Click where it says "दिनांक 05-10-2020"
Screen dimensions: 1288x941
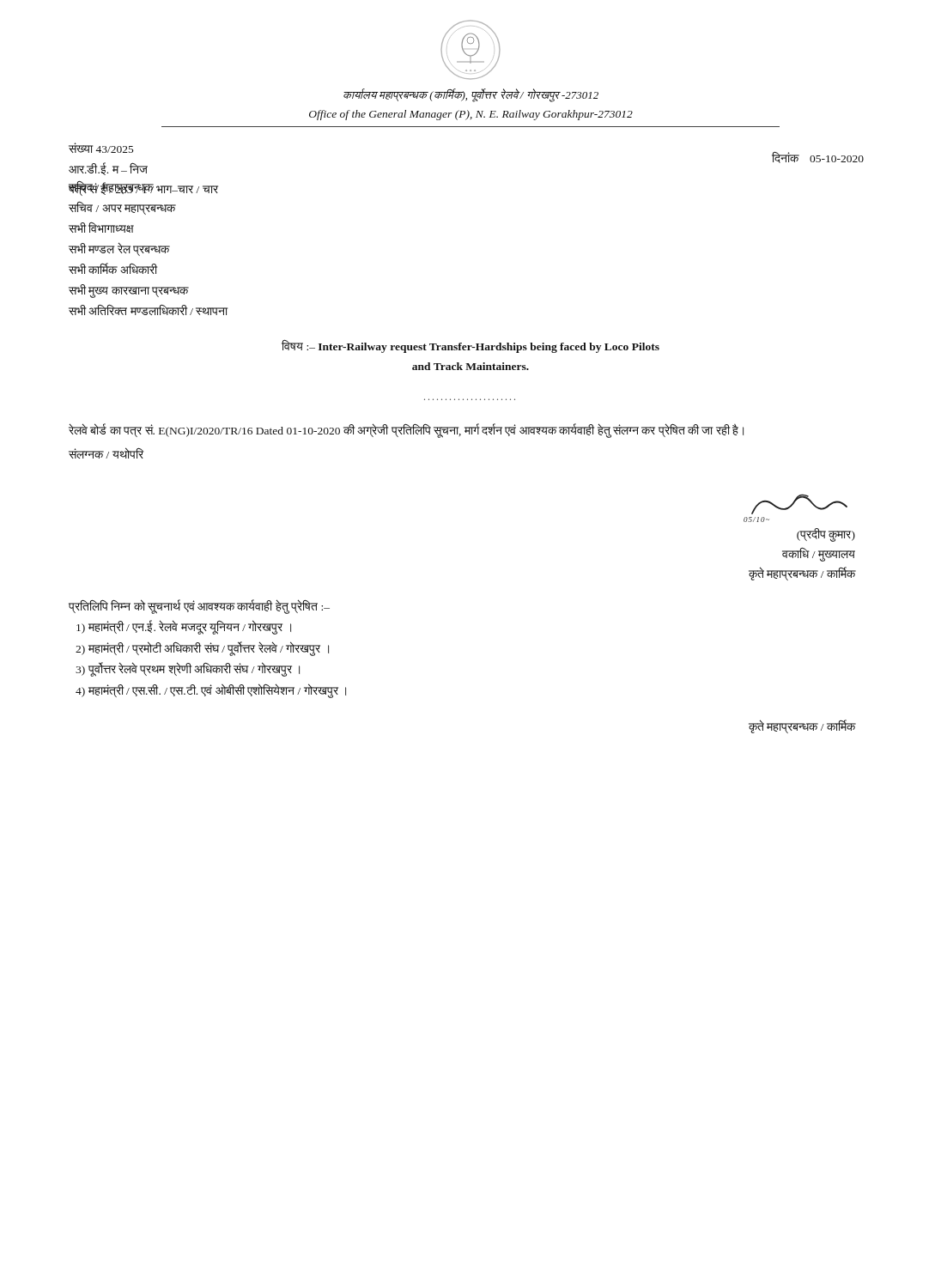[x=818, y=158]
